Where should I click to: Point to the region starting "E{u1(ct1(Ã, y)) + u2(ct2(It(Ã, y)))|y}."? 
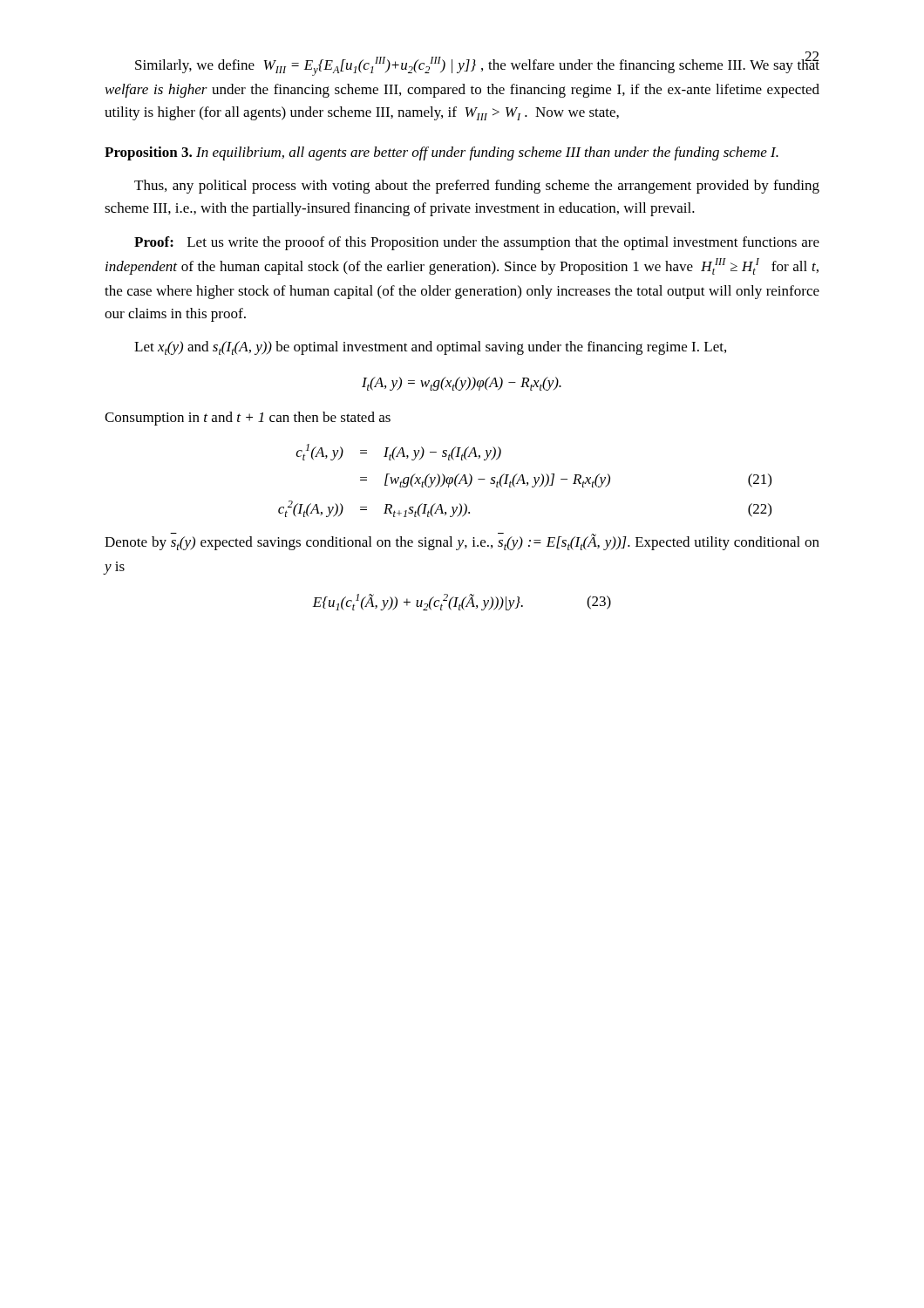(462, 602)
